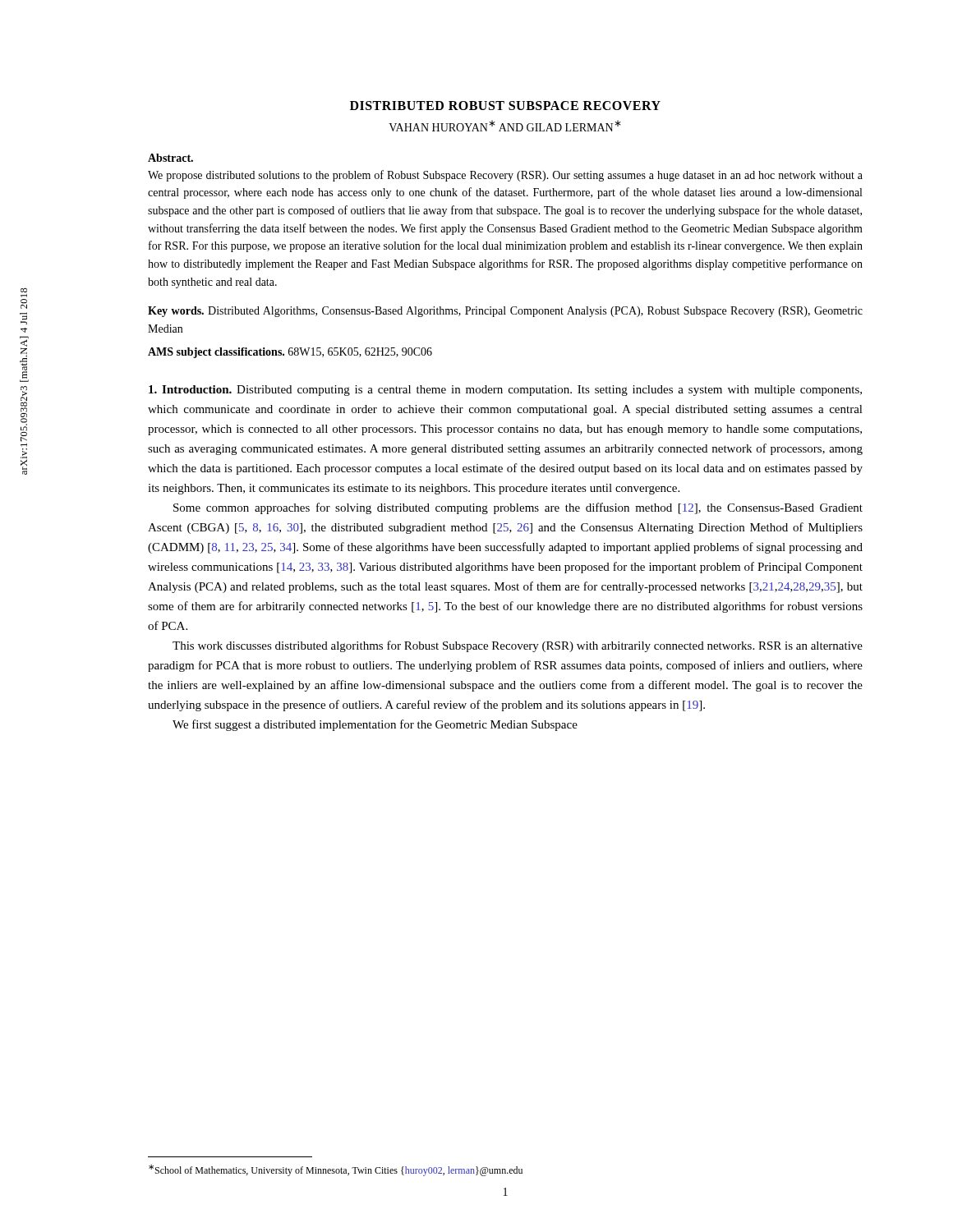Viewport: 953px width, 1232px height.
Task: Locate the text block containing "We first suggest a distributed"
Action: tap(505, 724)
